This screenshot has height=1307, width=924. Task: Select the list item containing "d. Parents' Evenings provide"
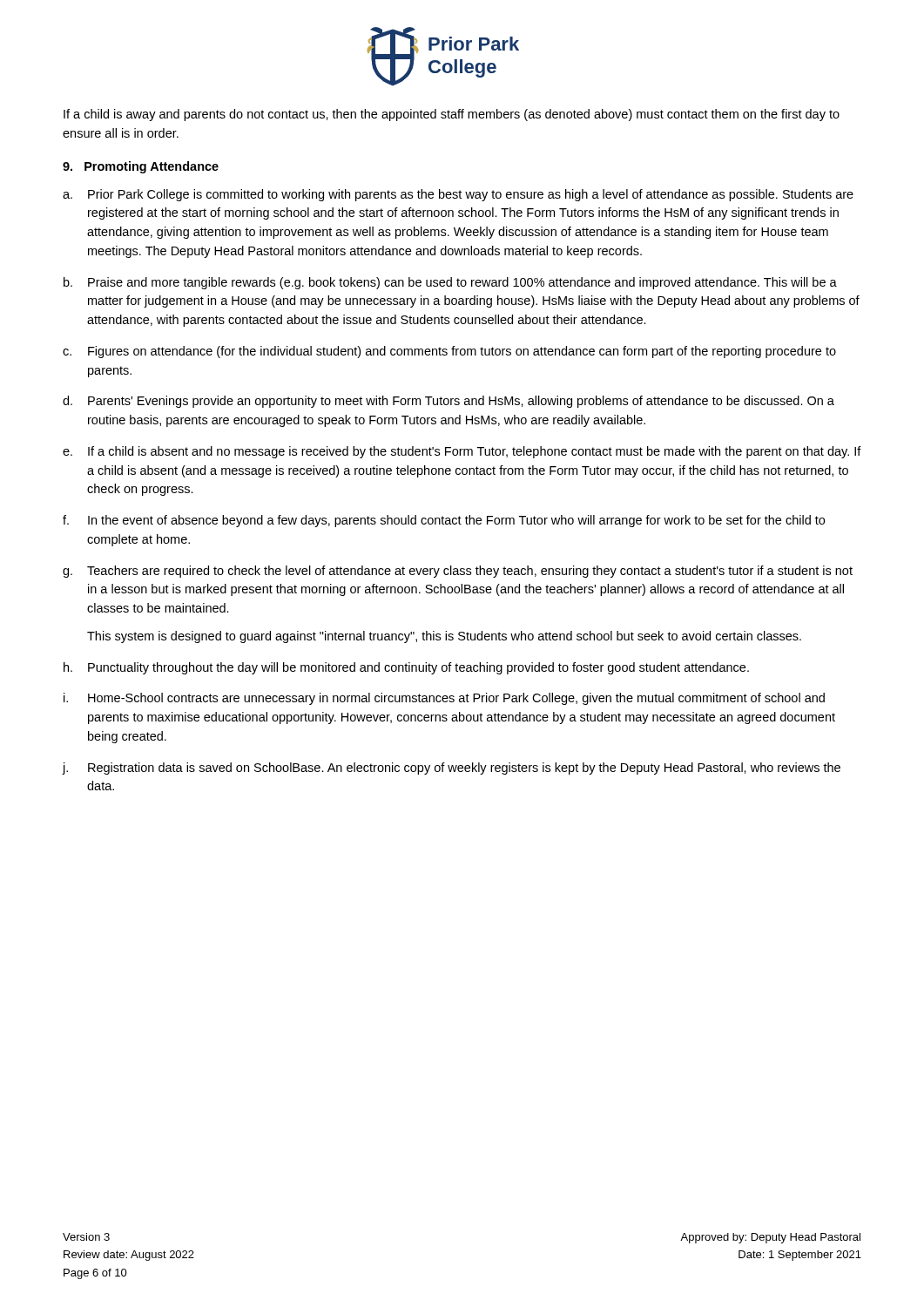tap(462, 411)
